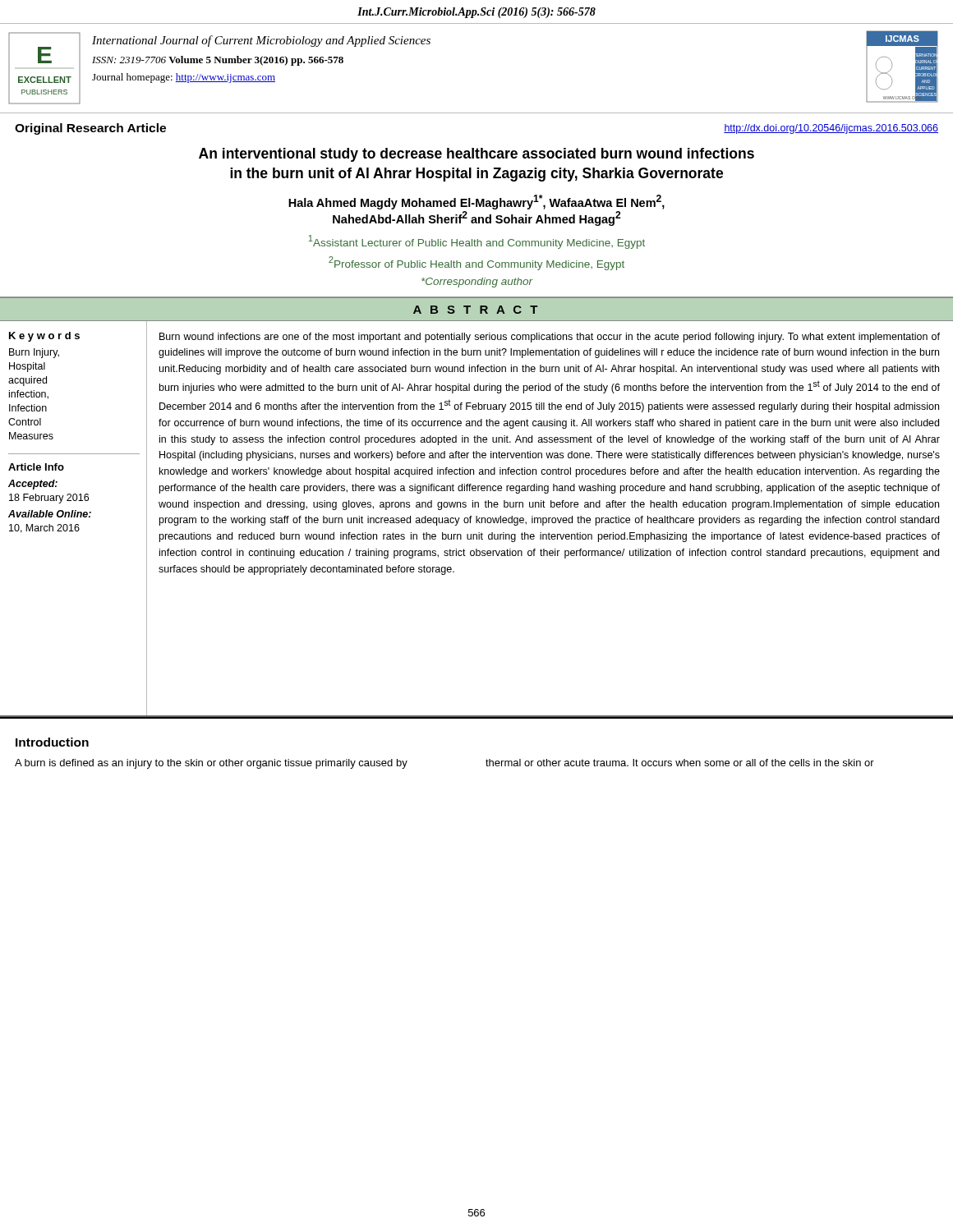Select the region starting "Article Info Accepted: 18 February 2016 Available Online:"
953x1232 pixels.
tap(74, 493)
